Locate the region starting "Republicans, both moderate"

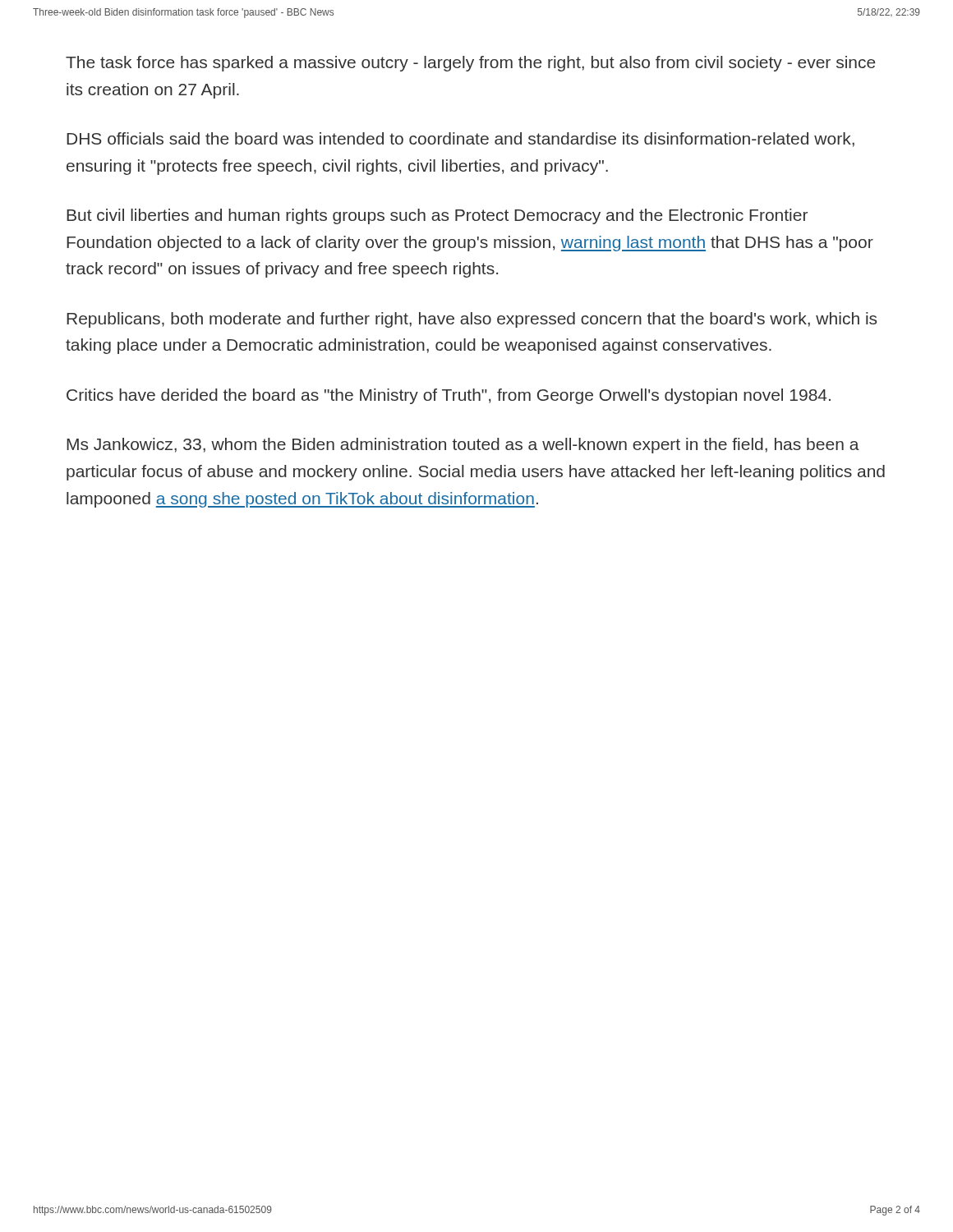[472, 332]
